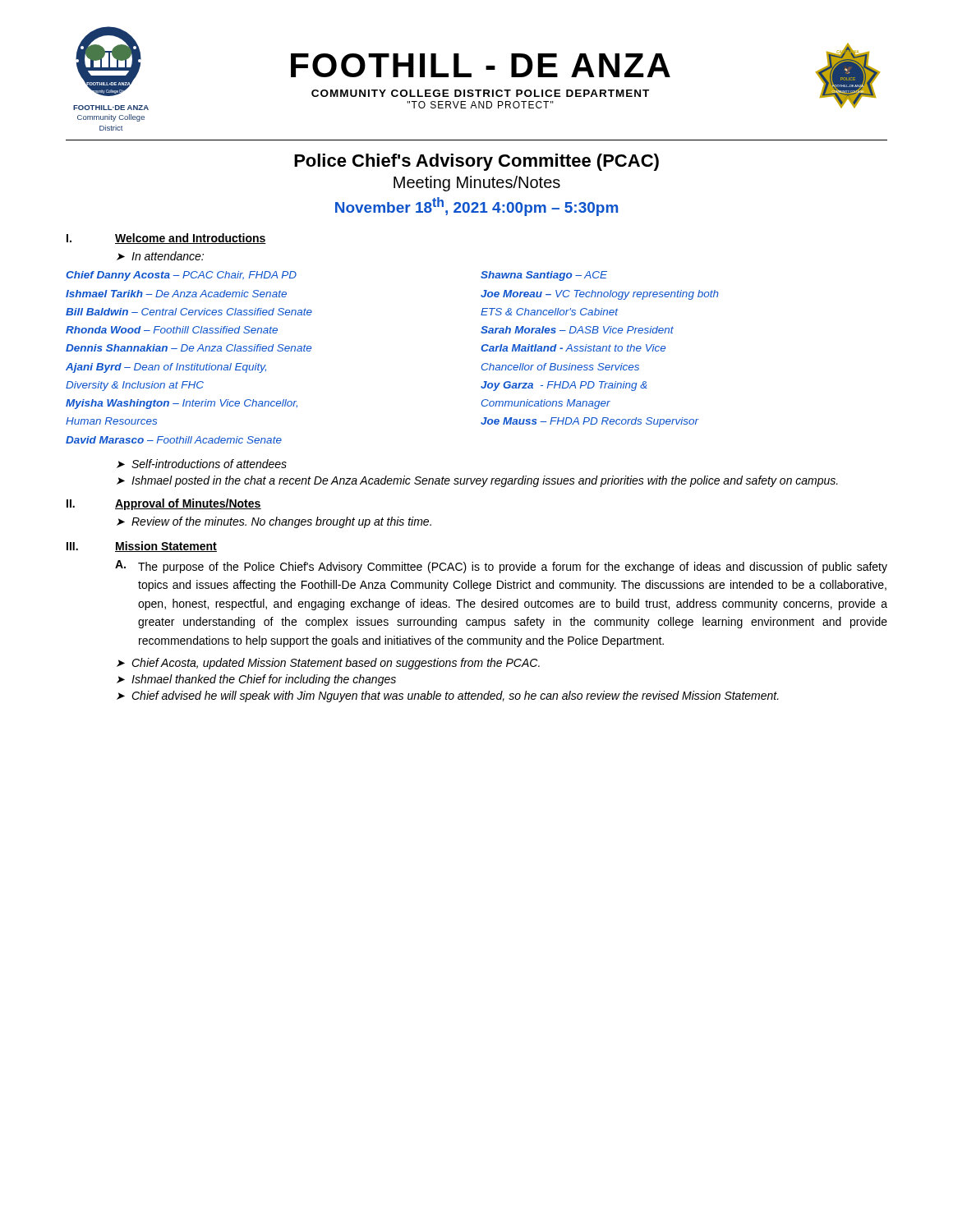953x1232 pixels.
Task: Point to the text starting "➤ Chief Acosta, updated Mission Statement"
Action: [x=328, y=663]
